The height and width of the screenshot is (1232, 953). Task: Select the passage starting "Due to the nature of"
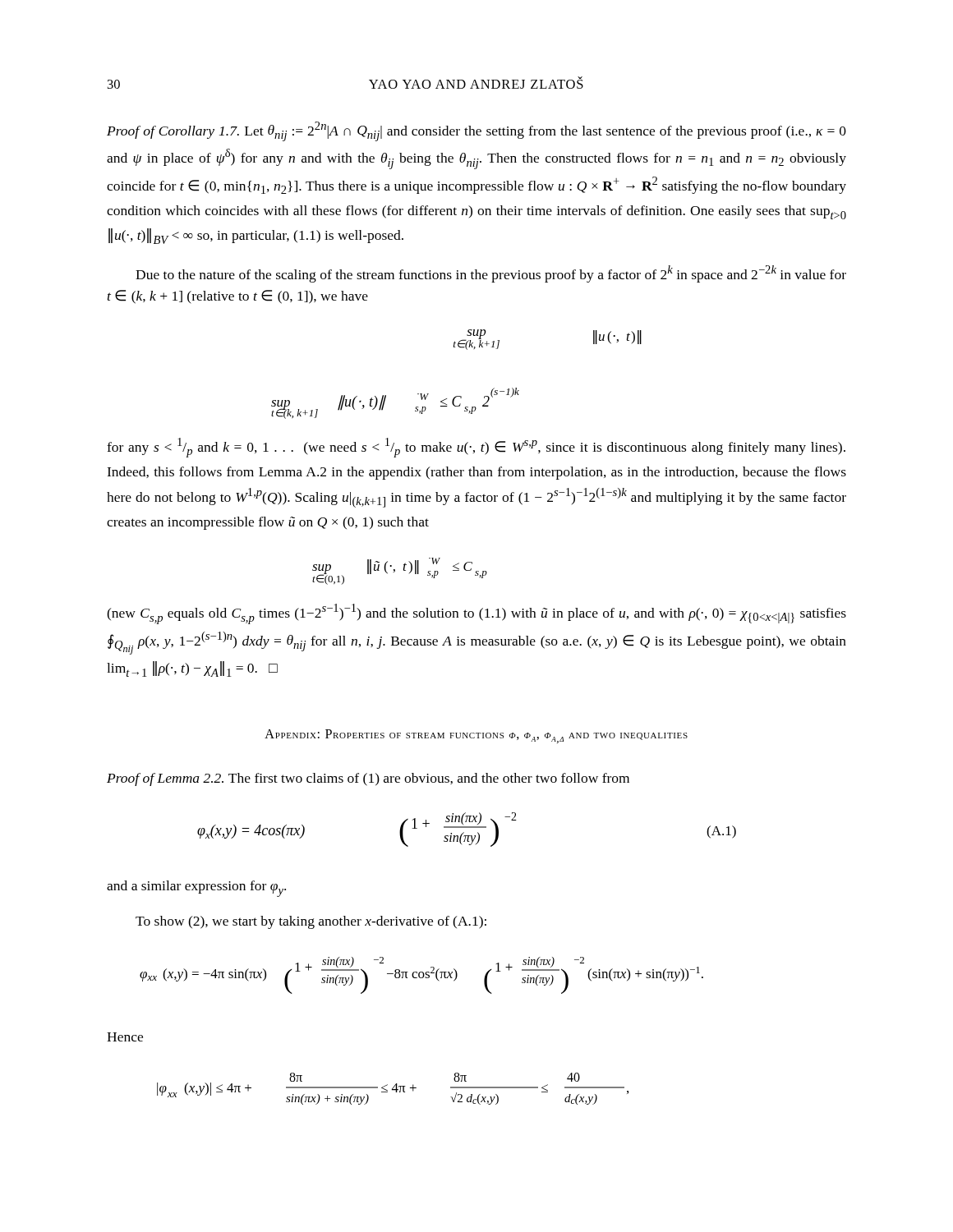pos(476,283)
